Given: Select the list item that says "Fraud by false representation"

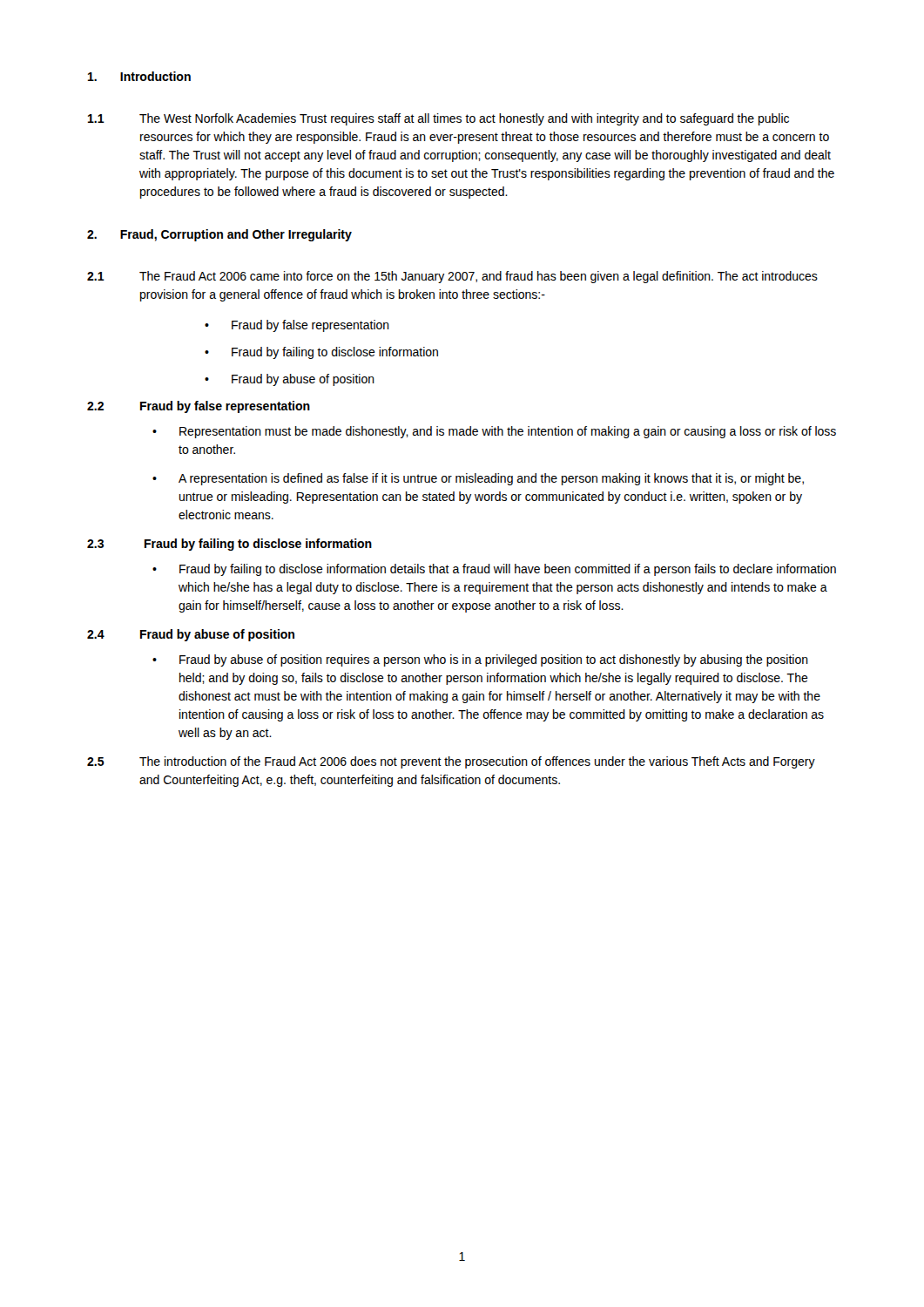Looking at the screenshot, I should coord(297,326).
